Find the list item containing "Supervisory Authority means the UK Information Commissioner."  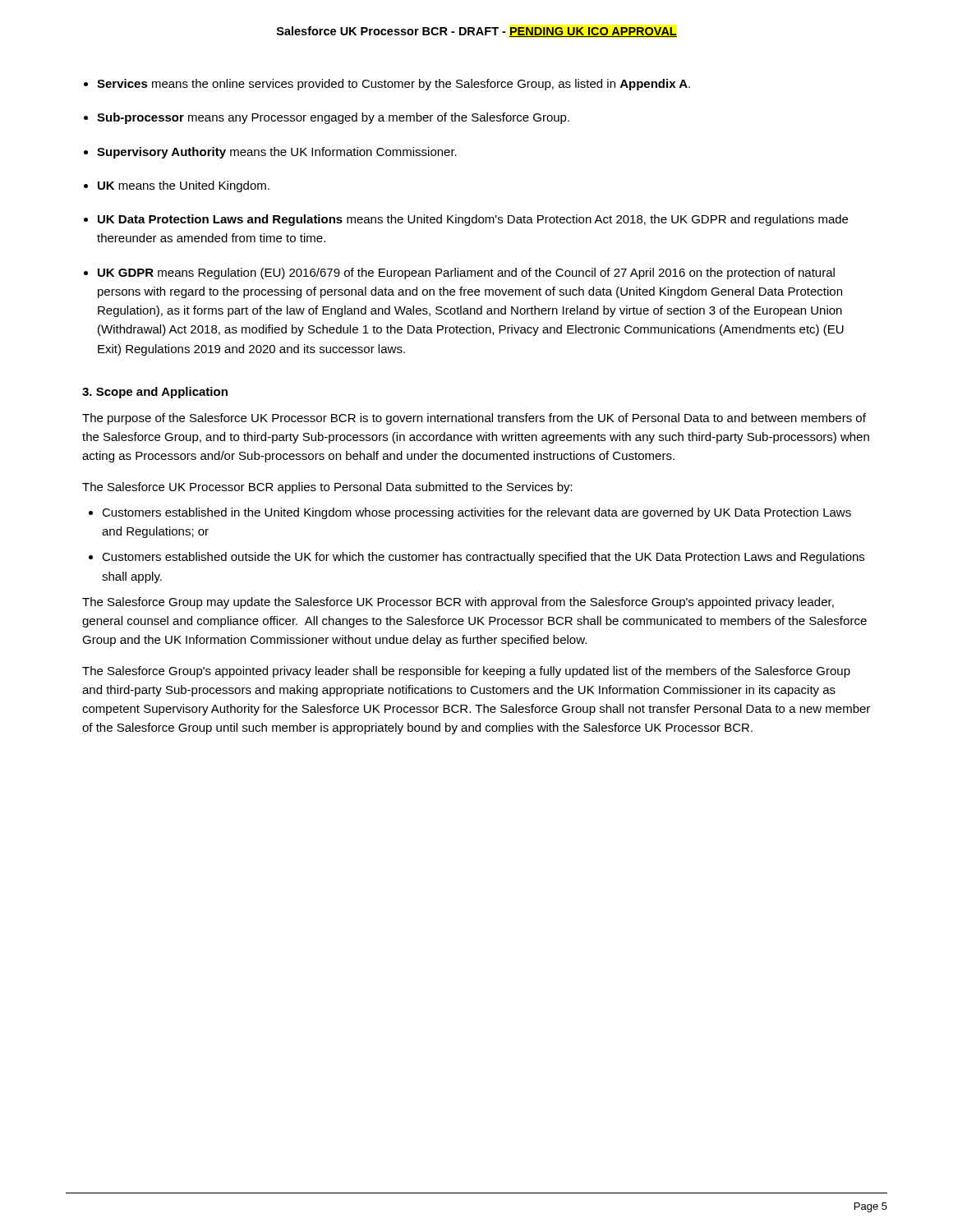tap(277, 151)
